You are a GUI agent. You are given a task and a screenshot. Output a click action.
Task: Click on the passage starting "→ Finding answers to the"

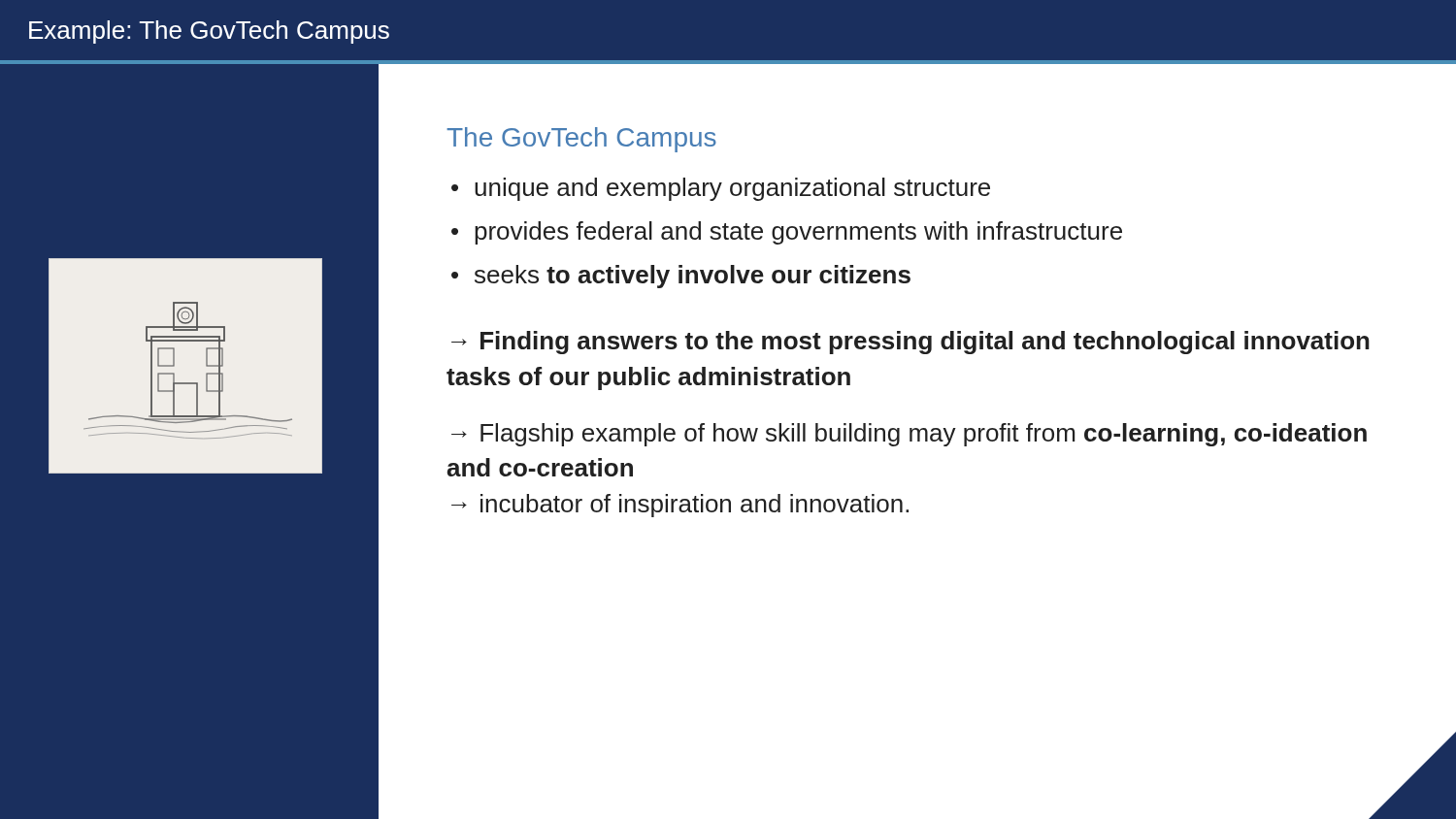pyautogui.click(x=909, y=359)
